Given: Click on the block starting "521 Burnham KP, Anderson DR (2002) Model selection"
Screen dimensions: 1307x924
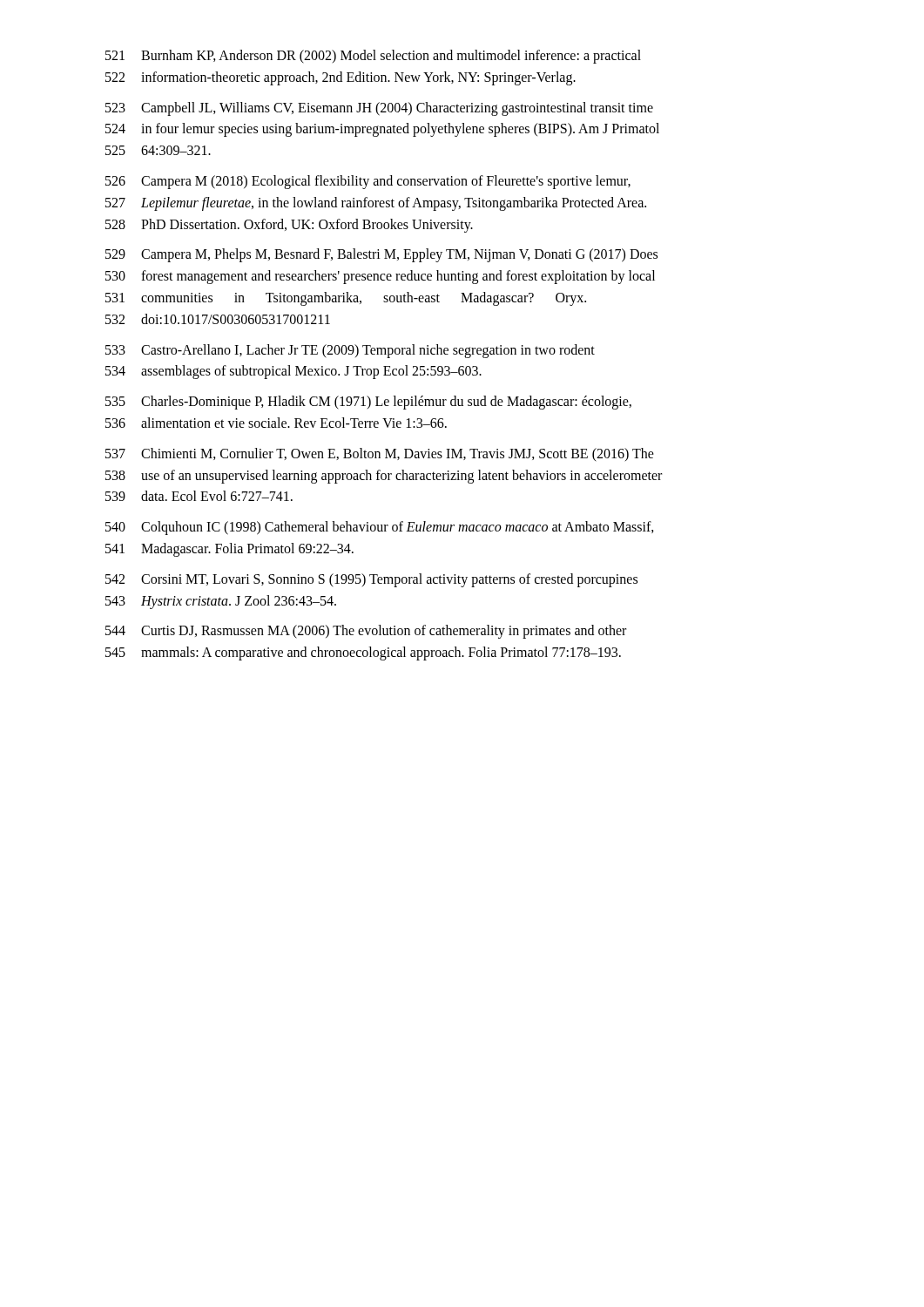Looking at the screenshot, I should tap(462, 56).
